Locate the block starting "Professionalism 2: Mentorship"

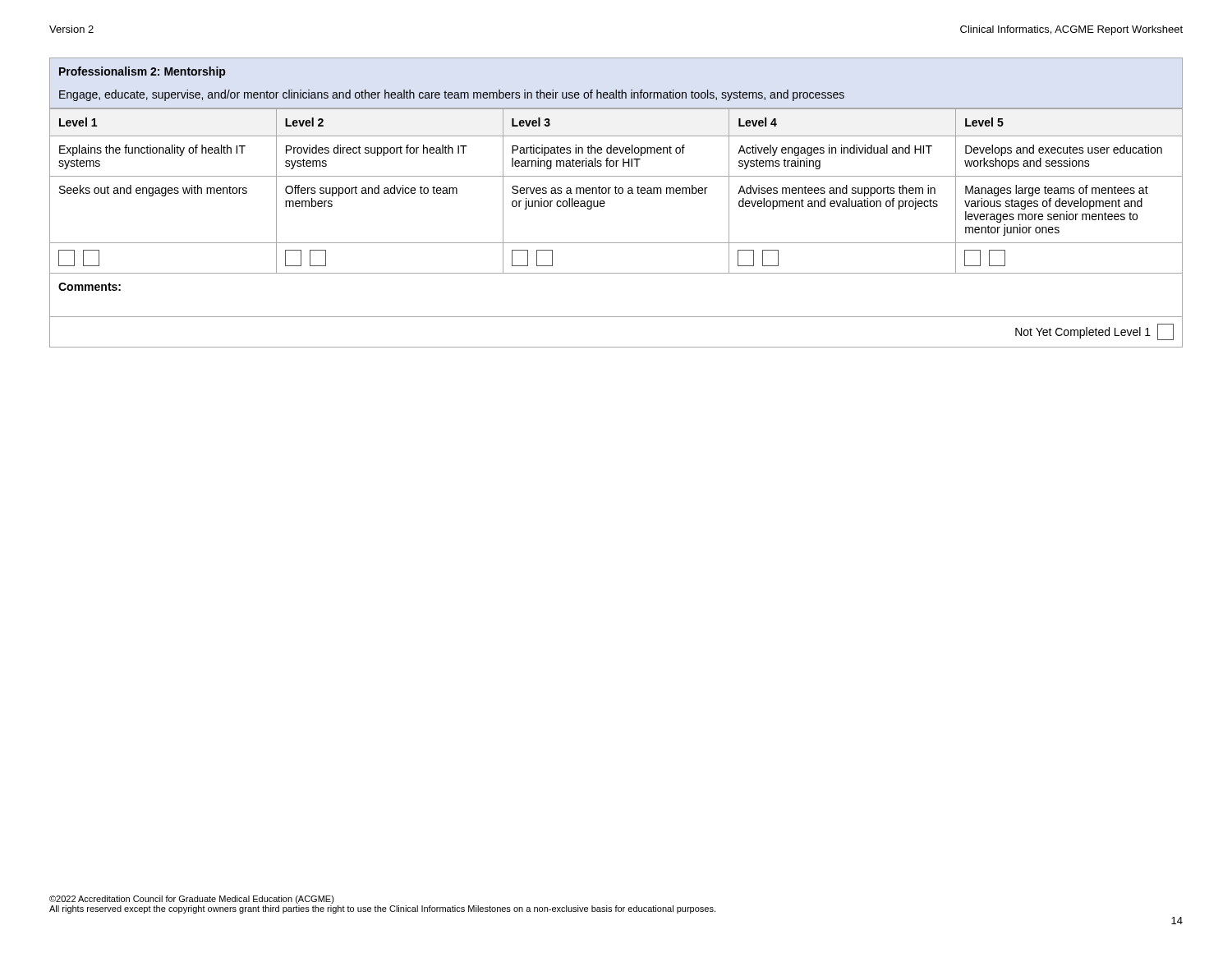click(142, 71)
